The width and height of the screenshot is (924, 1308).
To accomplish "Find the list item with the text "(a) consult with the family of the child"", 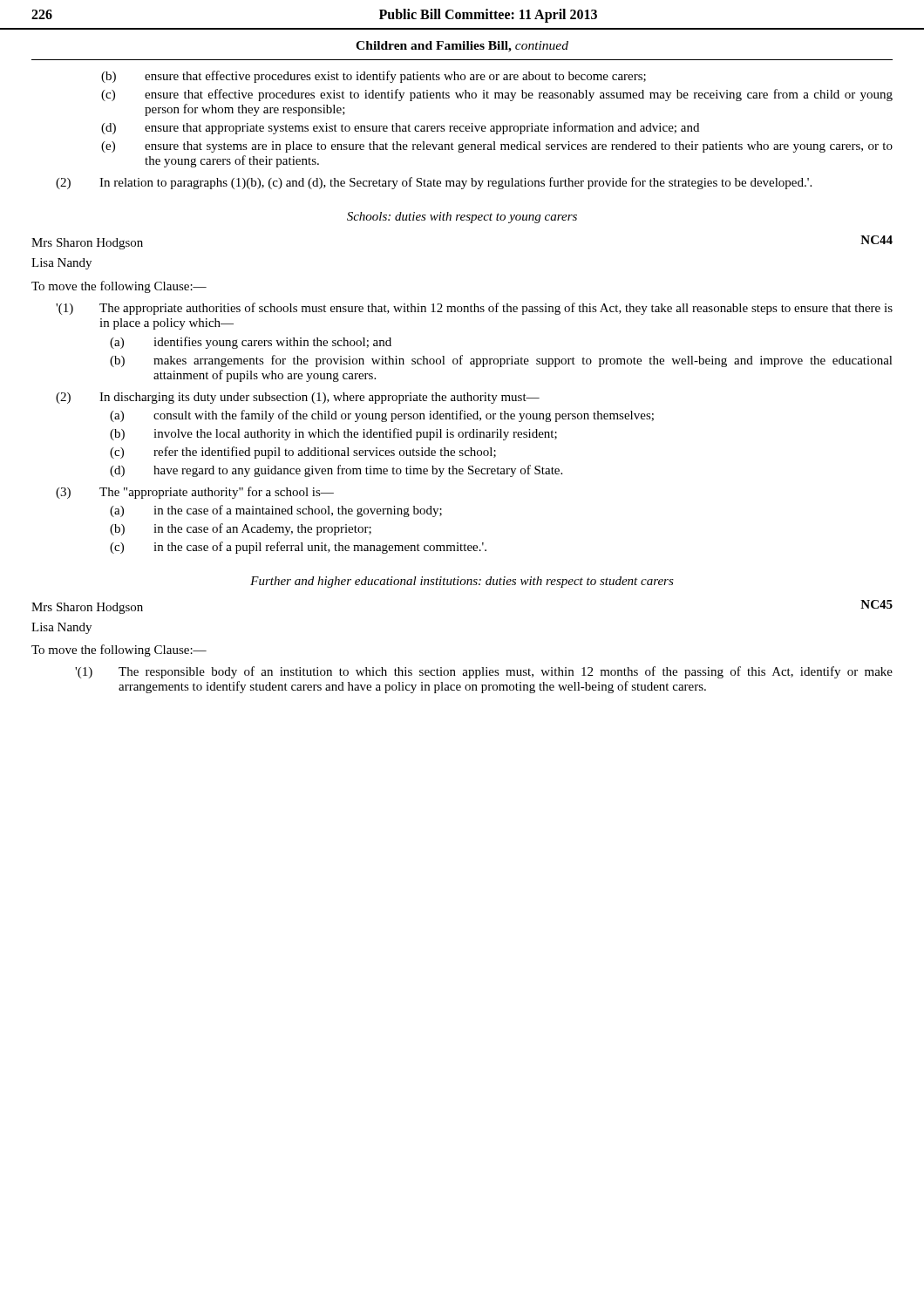I will click(x=462, y=415).
